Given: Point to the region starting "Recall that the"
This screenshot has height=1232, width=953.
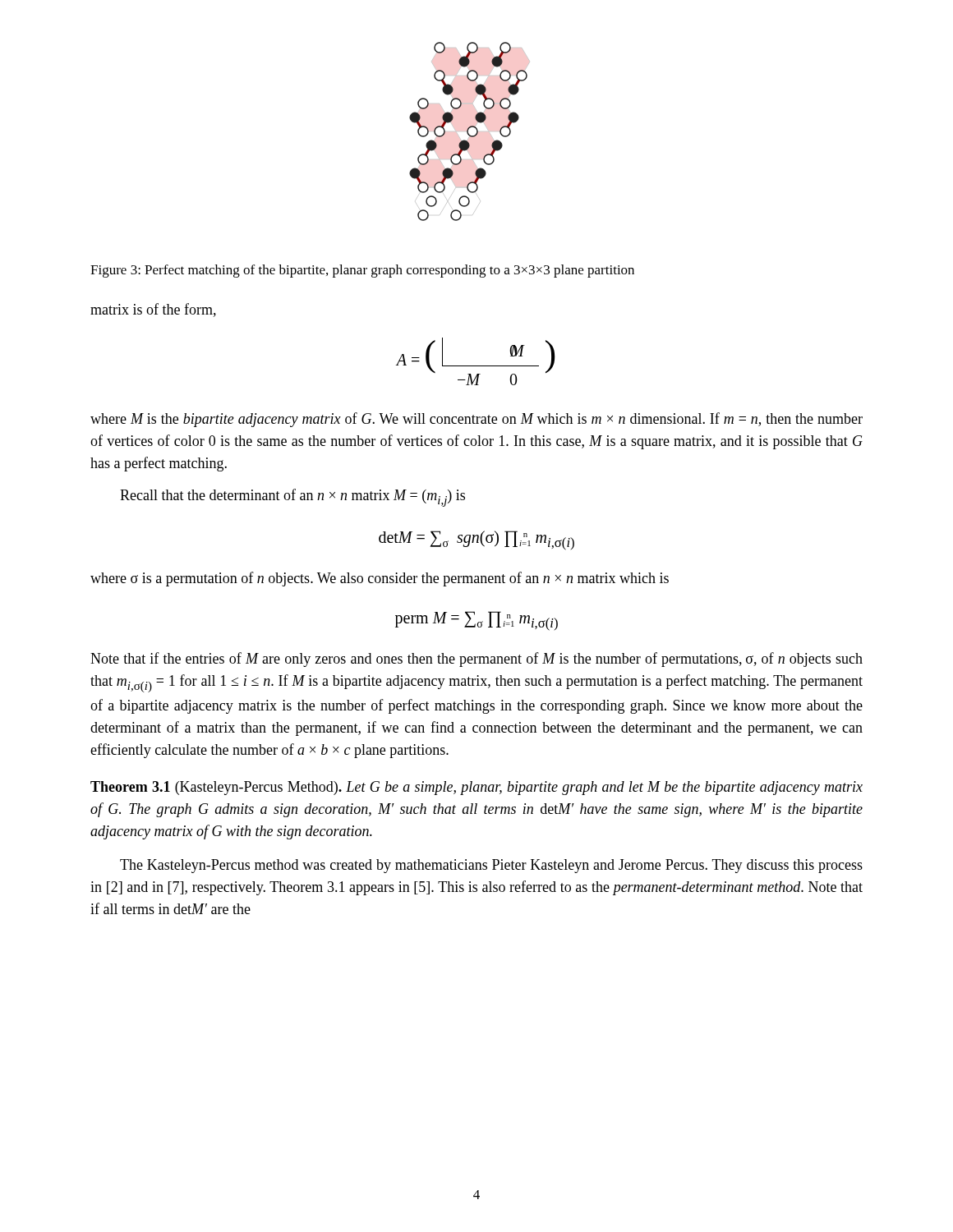Looking at the screenshot, I should [x=293, y=497].
